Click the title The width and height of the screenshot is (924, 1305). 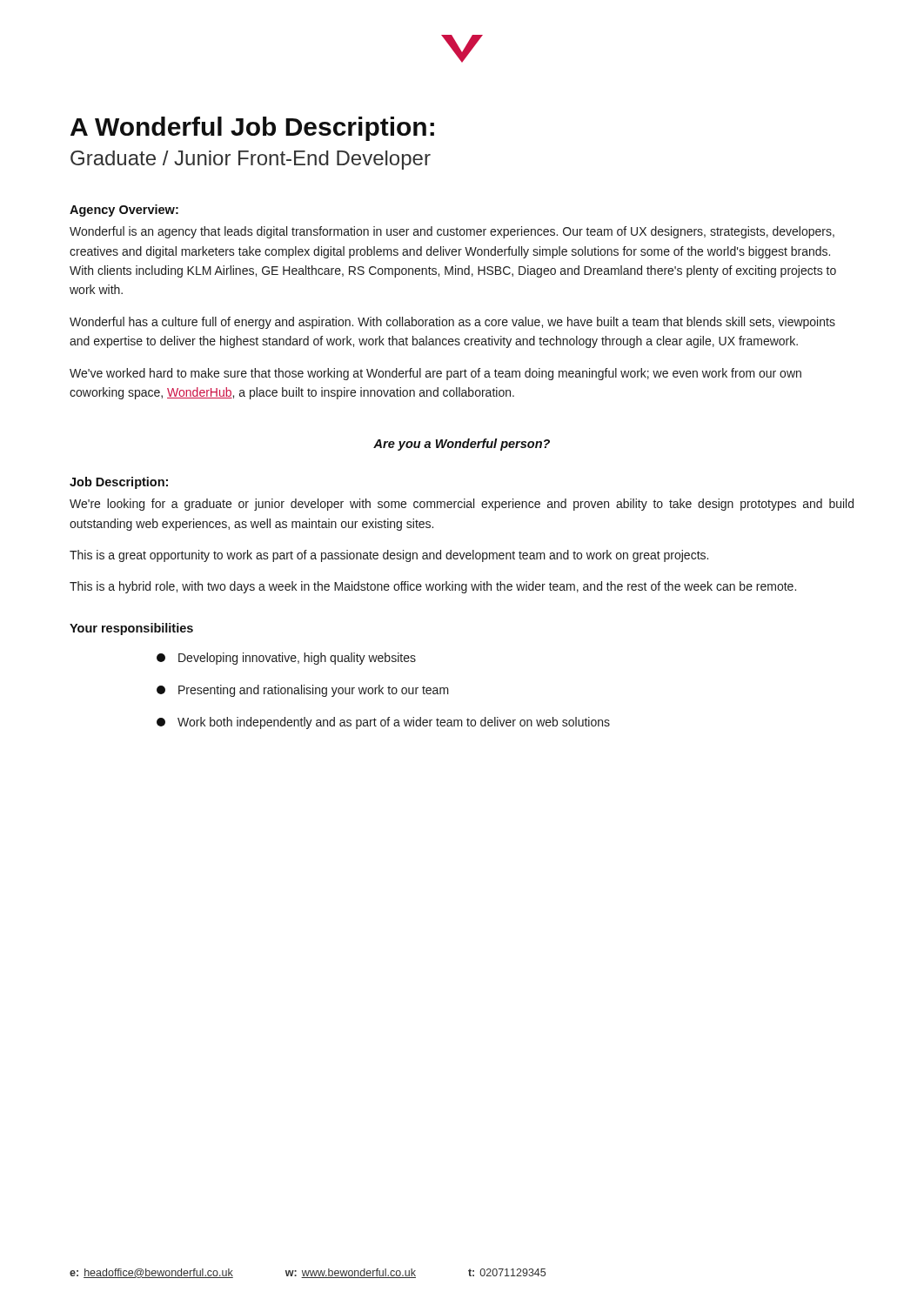pos(462,141)
